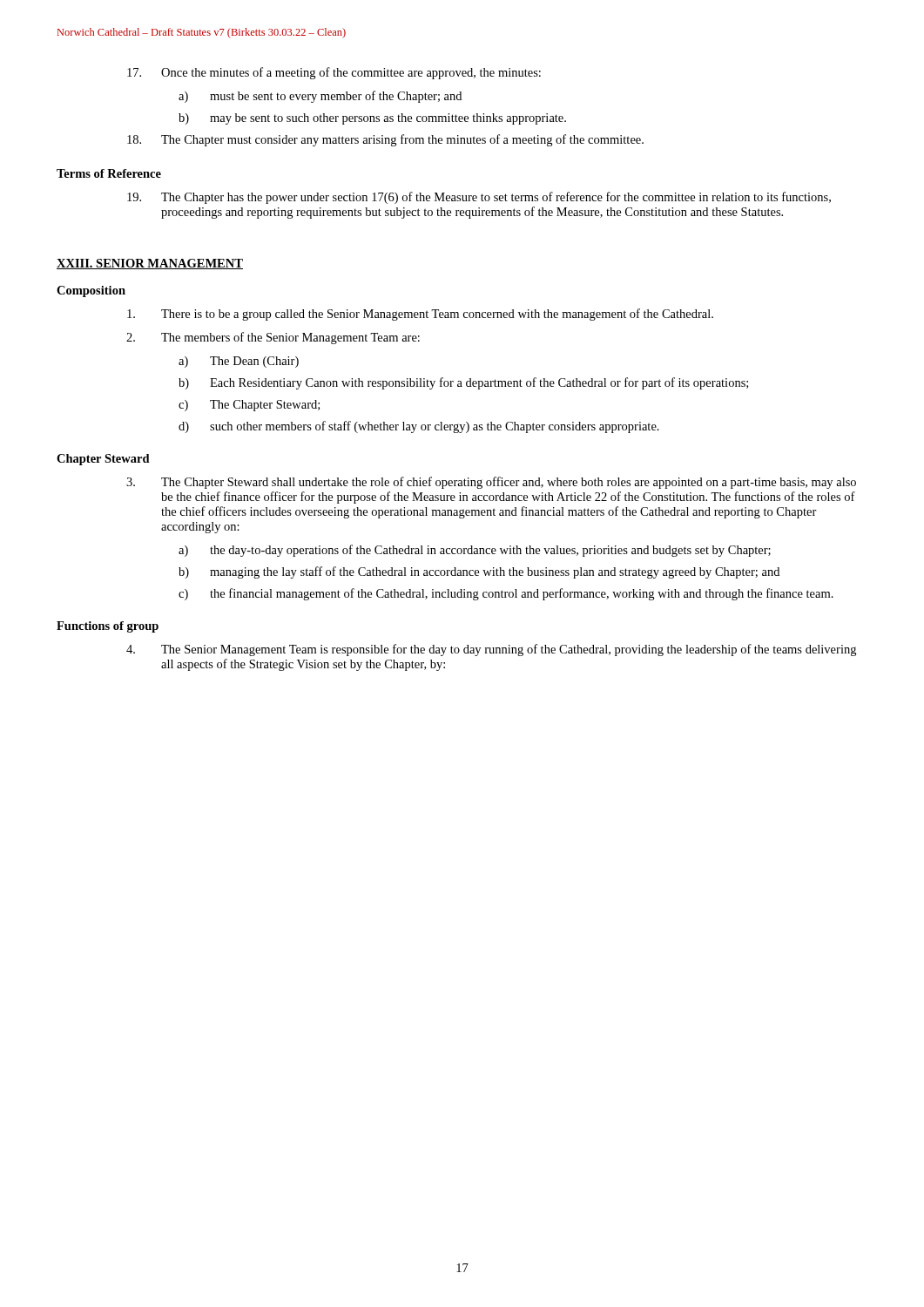This screenshot has height=1307, width=924.
Task: Find the element starting "Terms of Reference"
Action: 109,173
